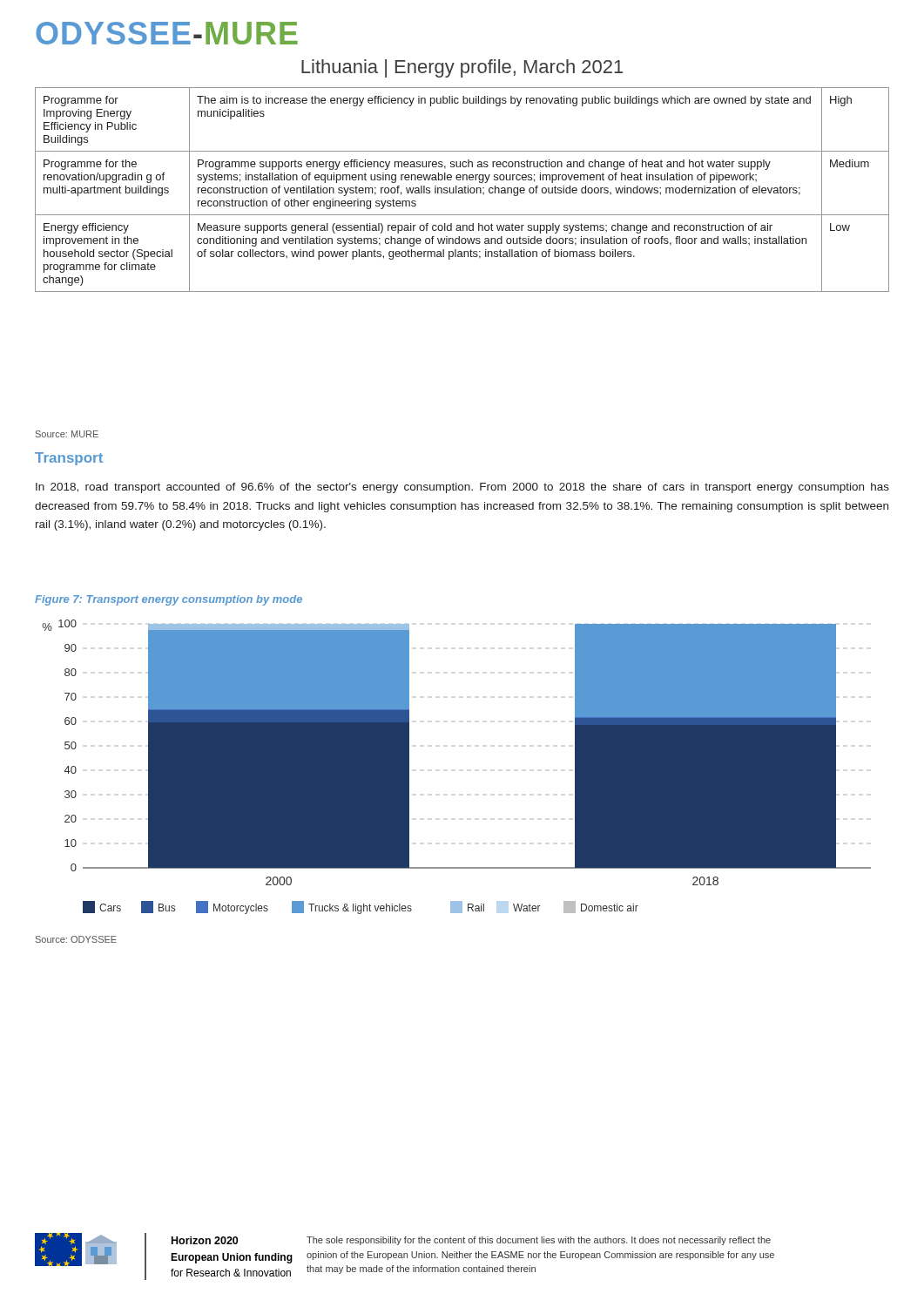Click on the stacked bar chart
924x1307 pixels.
[x=462, y=774]
